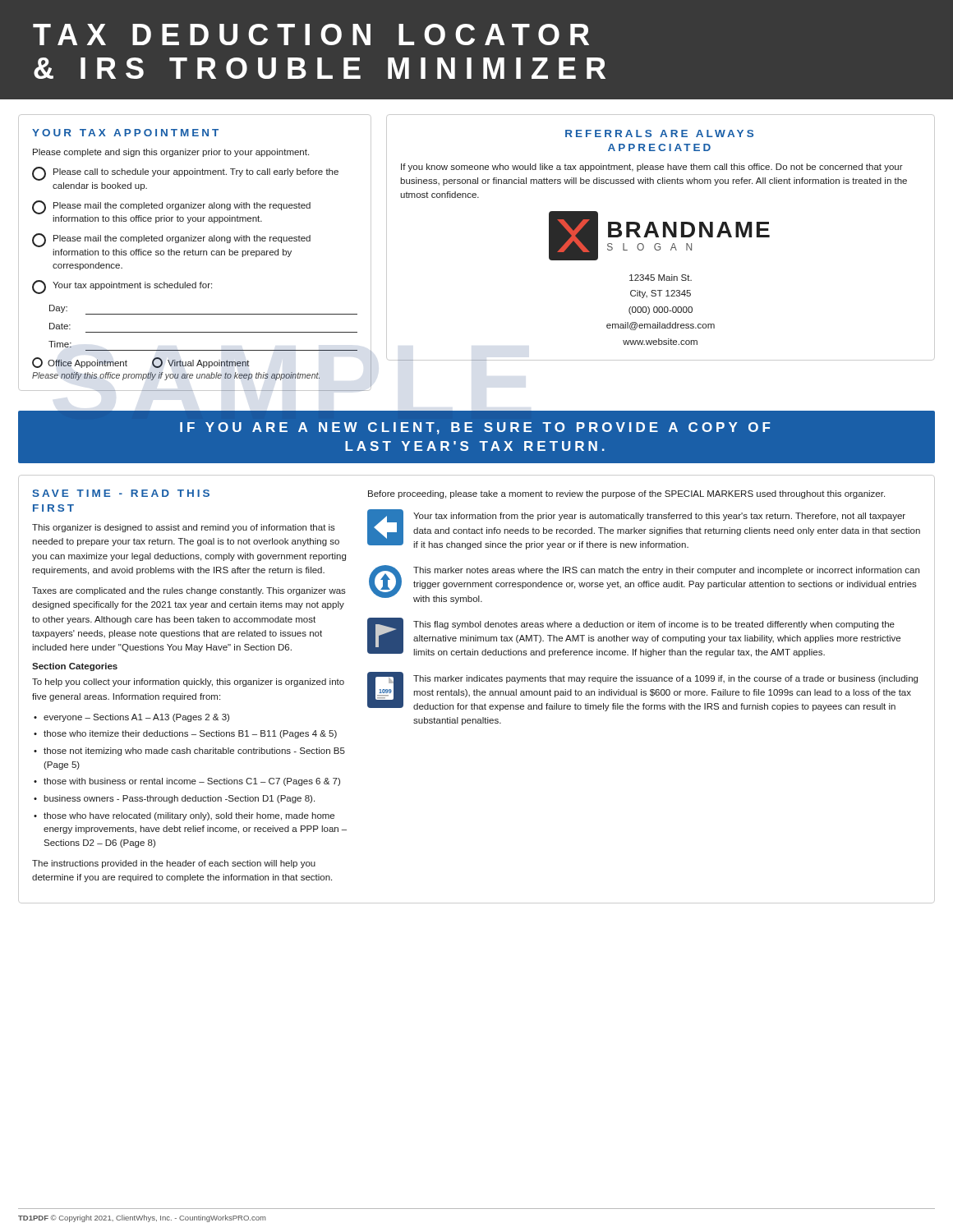Screen dimensions: 1232x953
Task: Select the passage starting "The instructions provided in the"
Action: coord(182,870)
